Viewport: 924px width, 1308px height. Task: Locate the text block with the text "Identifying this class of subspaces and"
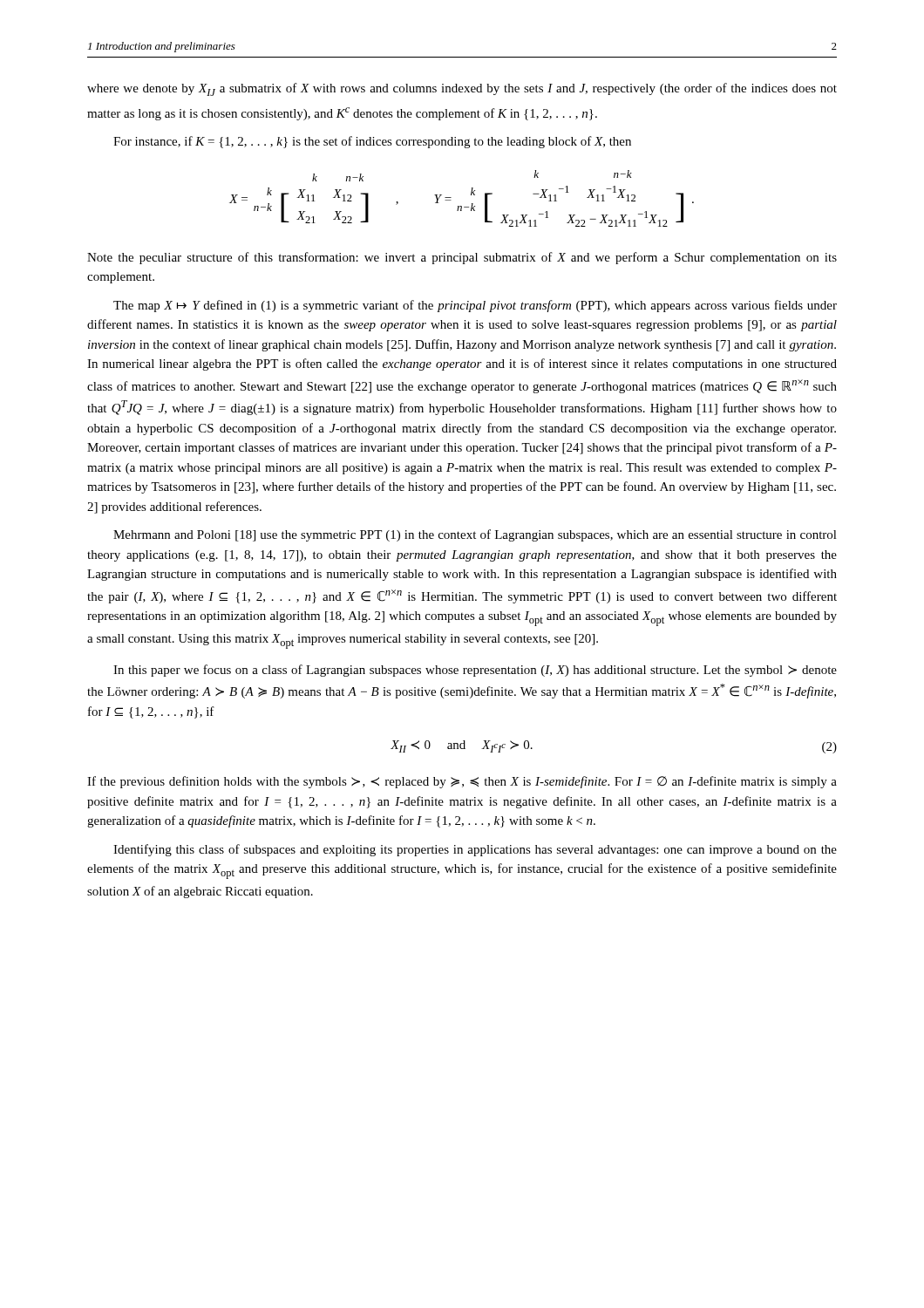(x=462, y=870)
